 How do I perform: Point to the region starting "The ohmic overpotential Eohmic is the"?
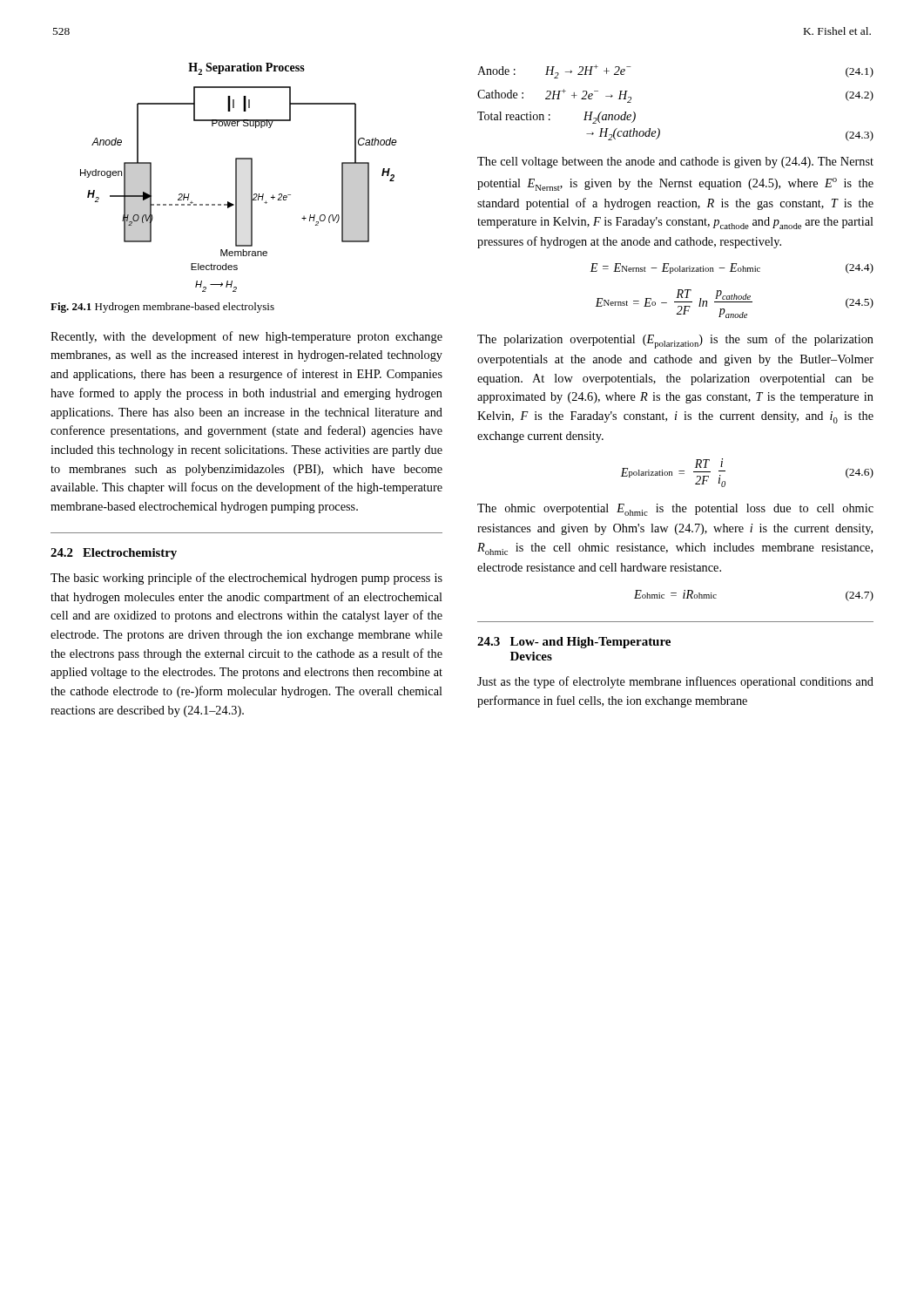[675, 538]
